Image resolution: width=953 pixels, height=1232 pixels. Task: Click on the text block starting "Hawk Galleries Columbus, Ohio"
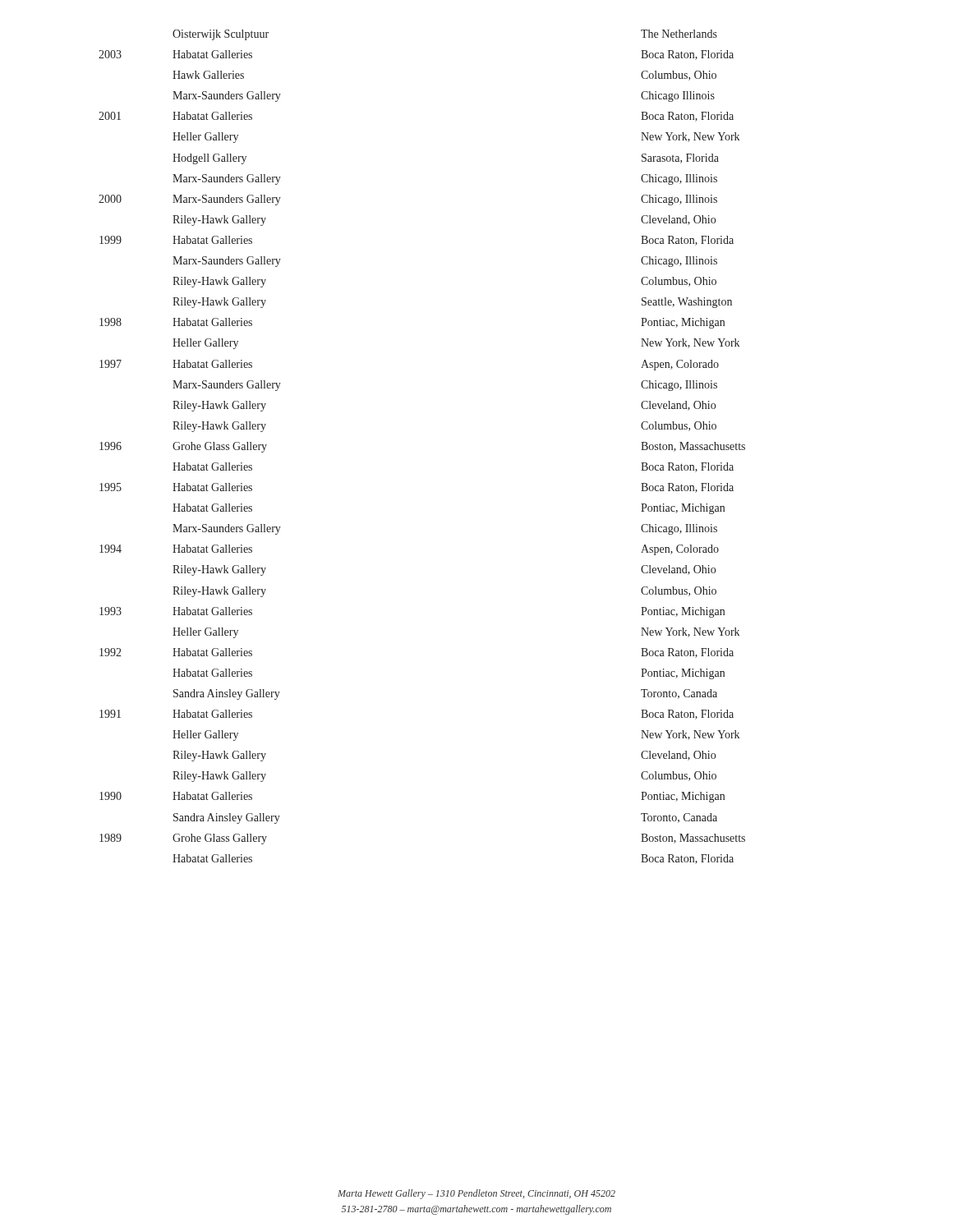209,75
